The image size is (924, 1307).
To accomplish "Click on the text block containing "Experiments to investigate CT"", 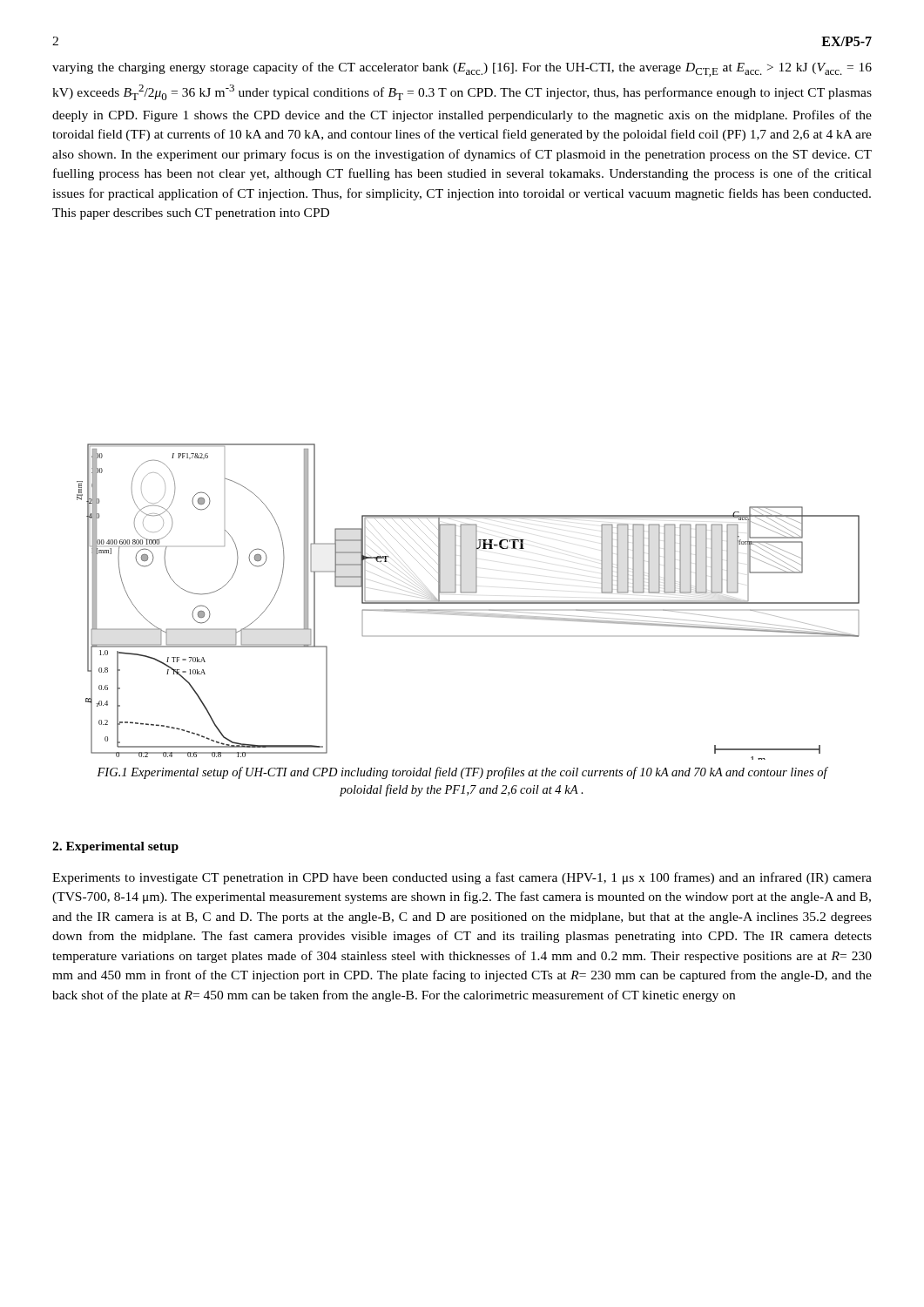I will click(462, 936).
